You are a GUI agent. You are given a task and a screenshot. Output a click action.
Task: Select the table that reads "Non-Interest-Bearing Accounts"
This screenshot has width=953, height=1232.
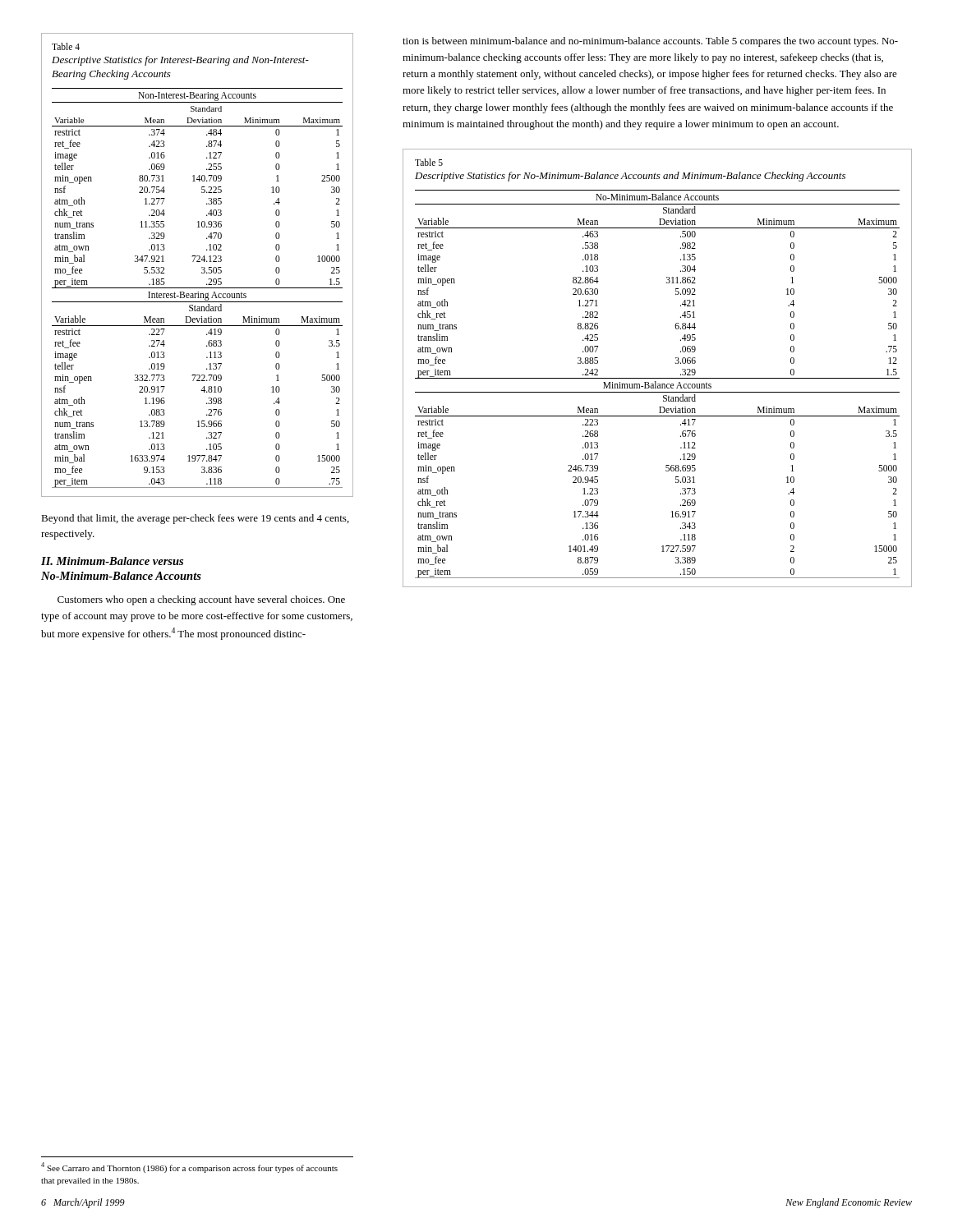point(197,265)
